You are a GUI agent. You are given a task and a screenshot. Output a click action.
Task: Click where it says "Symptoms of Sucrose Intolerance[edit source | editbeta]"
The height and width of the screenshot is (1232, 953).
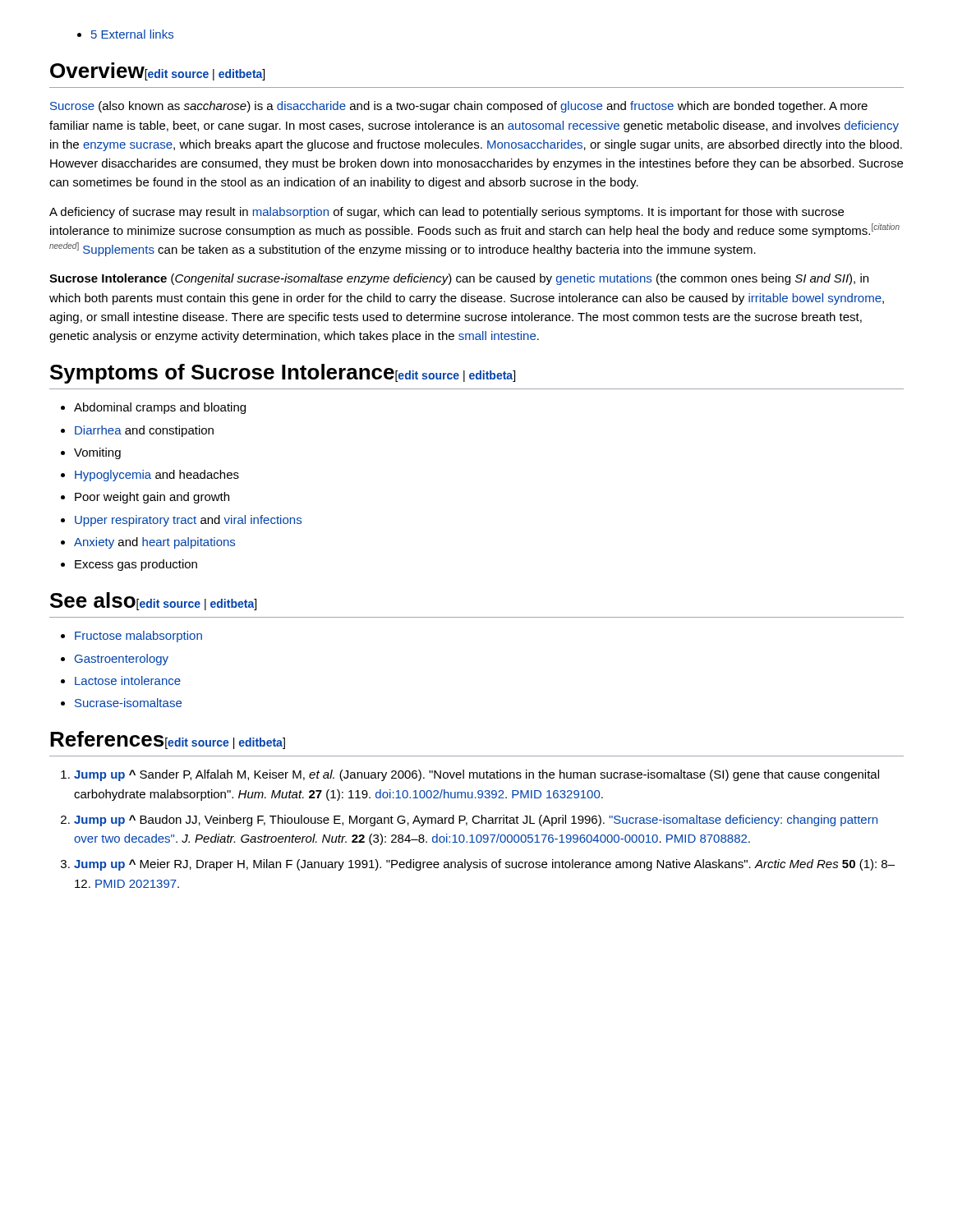pyautogui.click(x=476, y=375)
